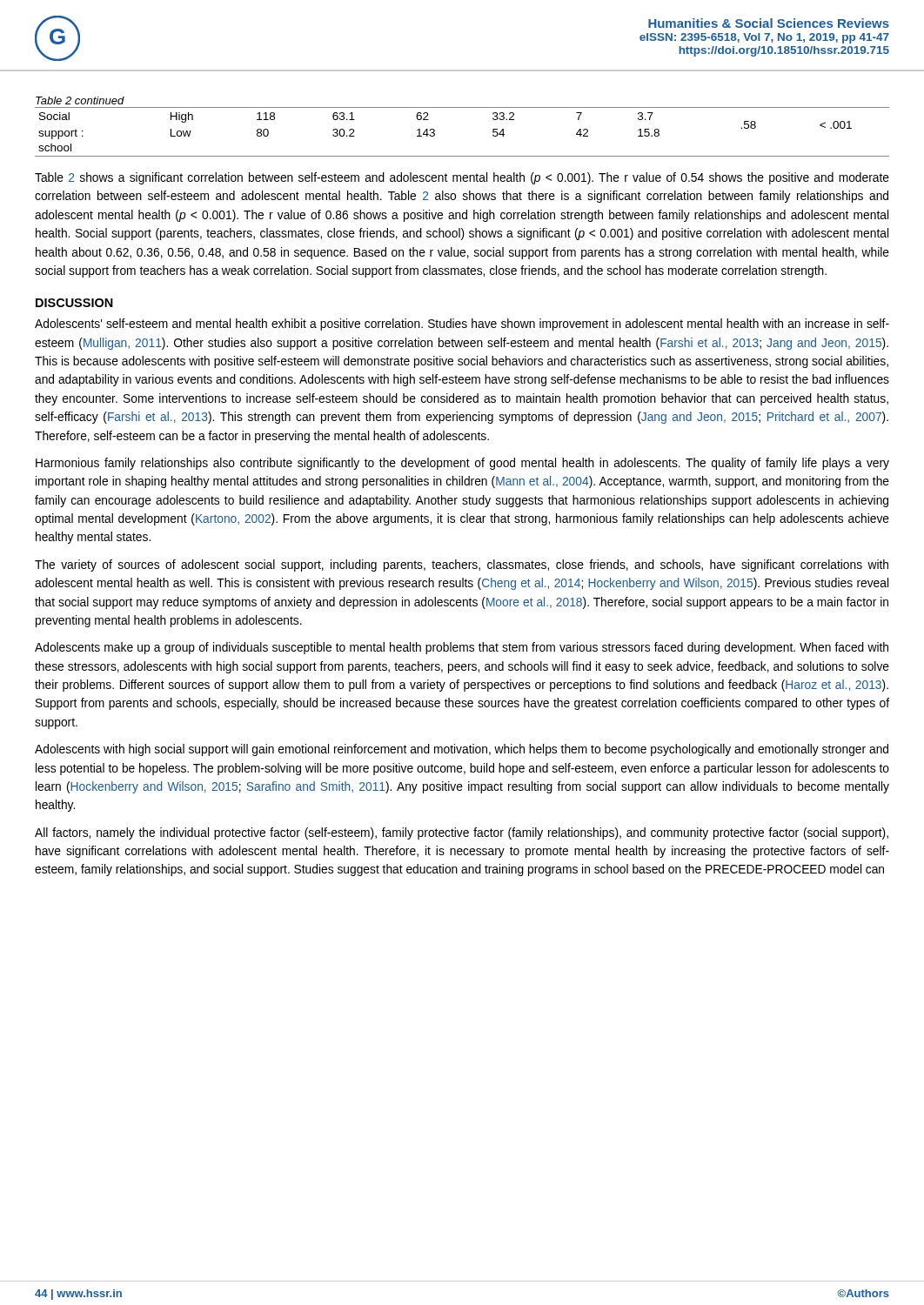Navigate to the text block starting "The variety of sources of adolescent social"
The width and height of the screenshot is (924, 1305).
pos(462,593)
